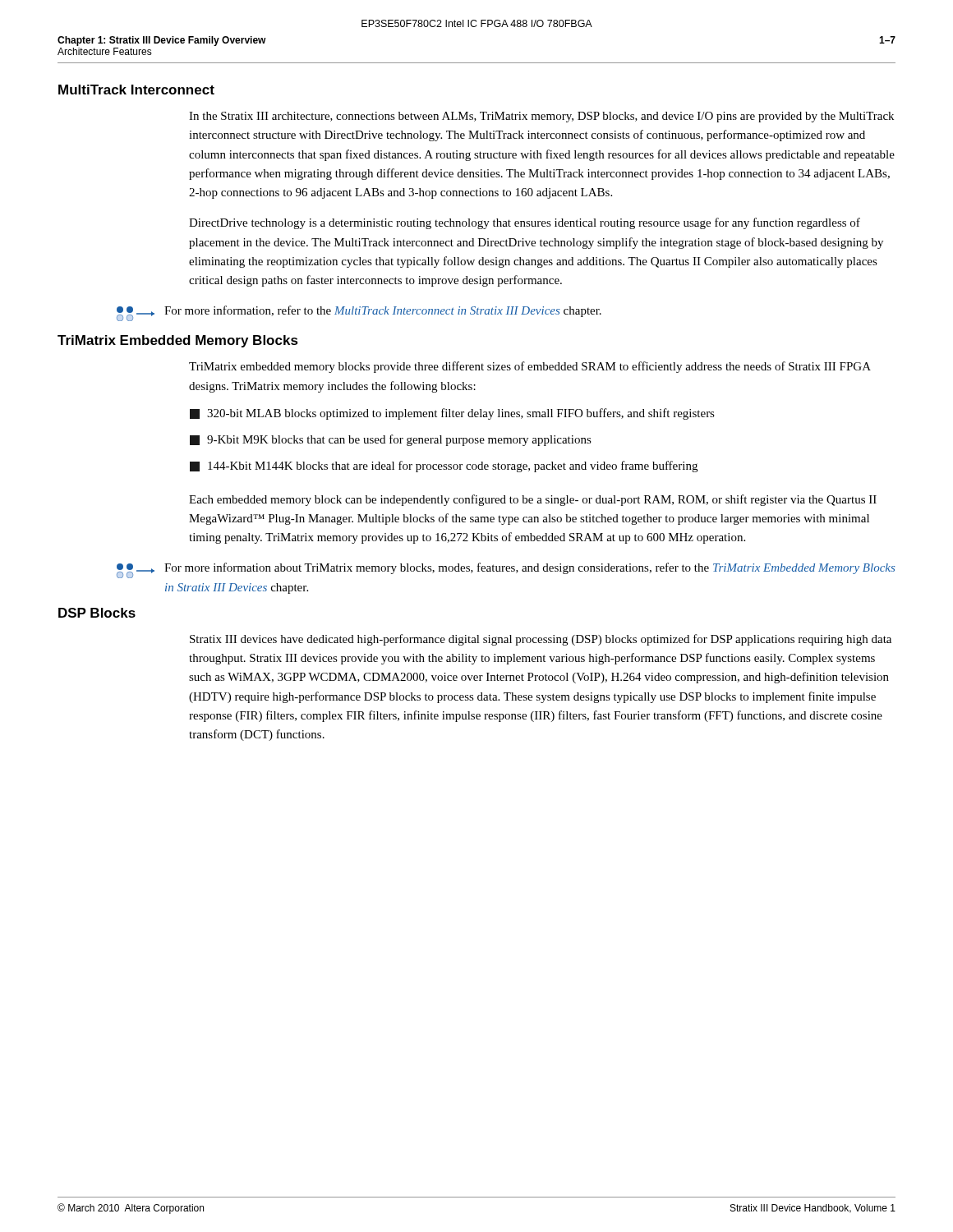
Task: Click on the block starting "TriMatrix Embedded Memory Blocks"
Action: pos(178,341)
